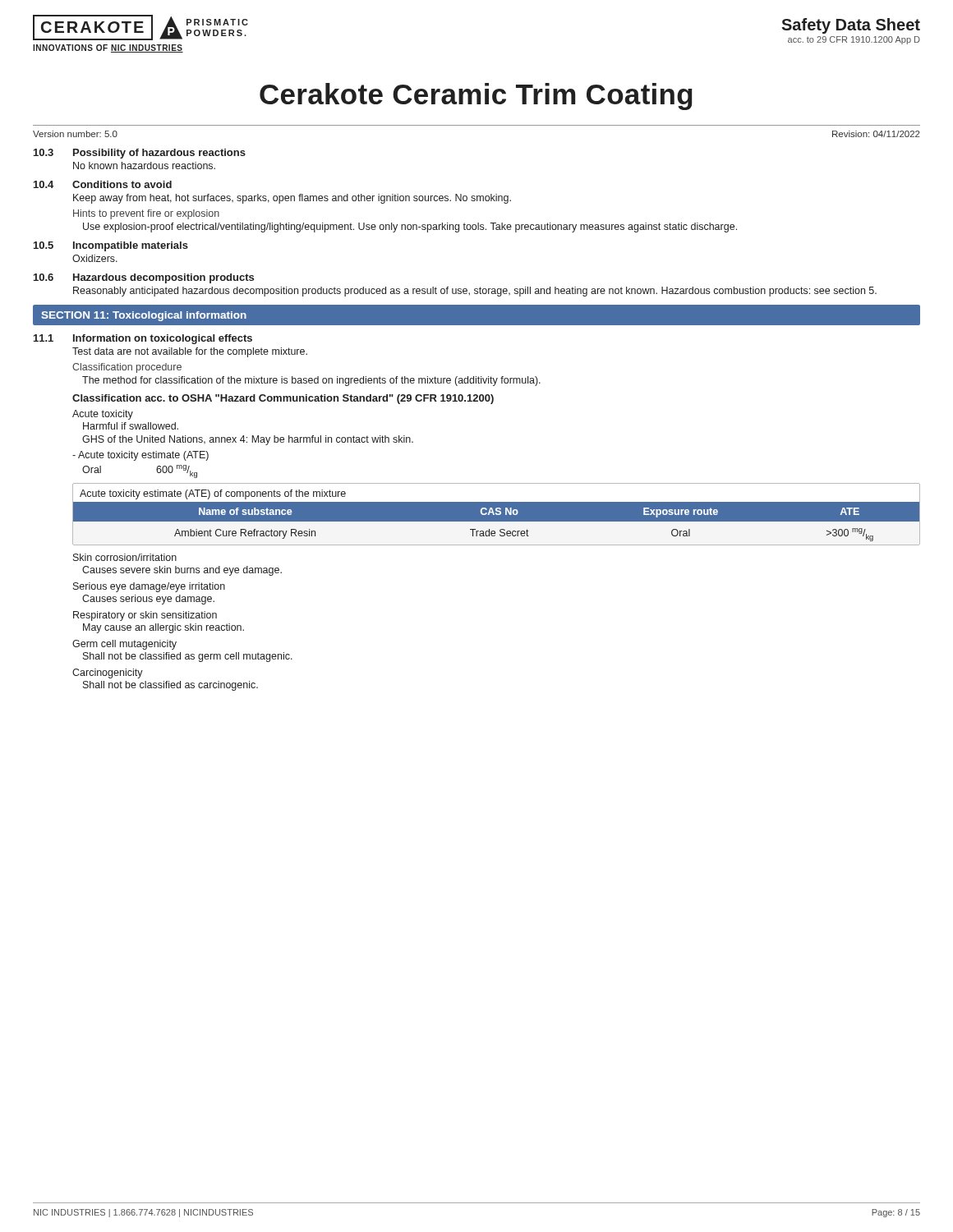Viewport: 953px width, 1232px height.
Task: Click on the text block that says "Causes severe skin burns and eye"
Action: [x=182, y=570]
